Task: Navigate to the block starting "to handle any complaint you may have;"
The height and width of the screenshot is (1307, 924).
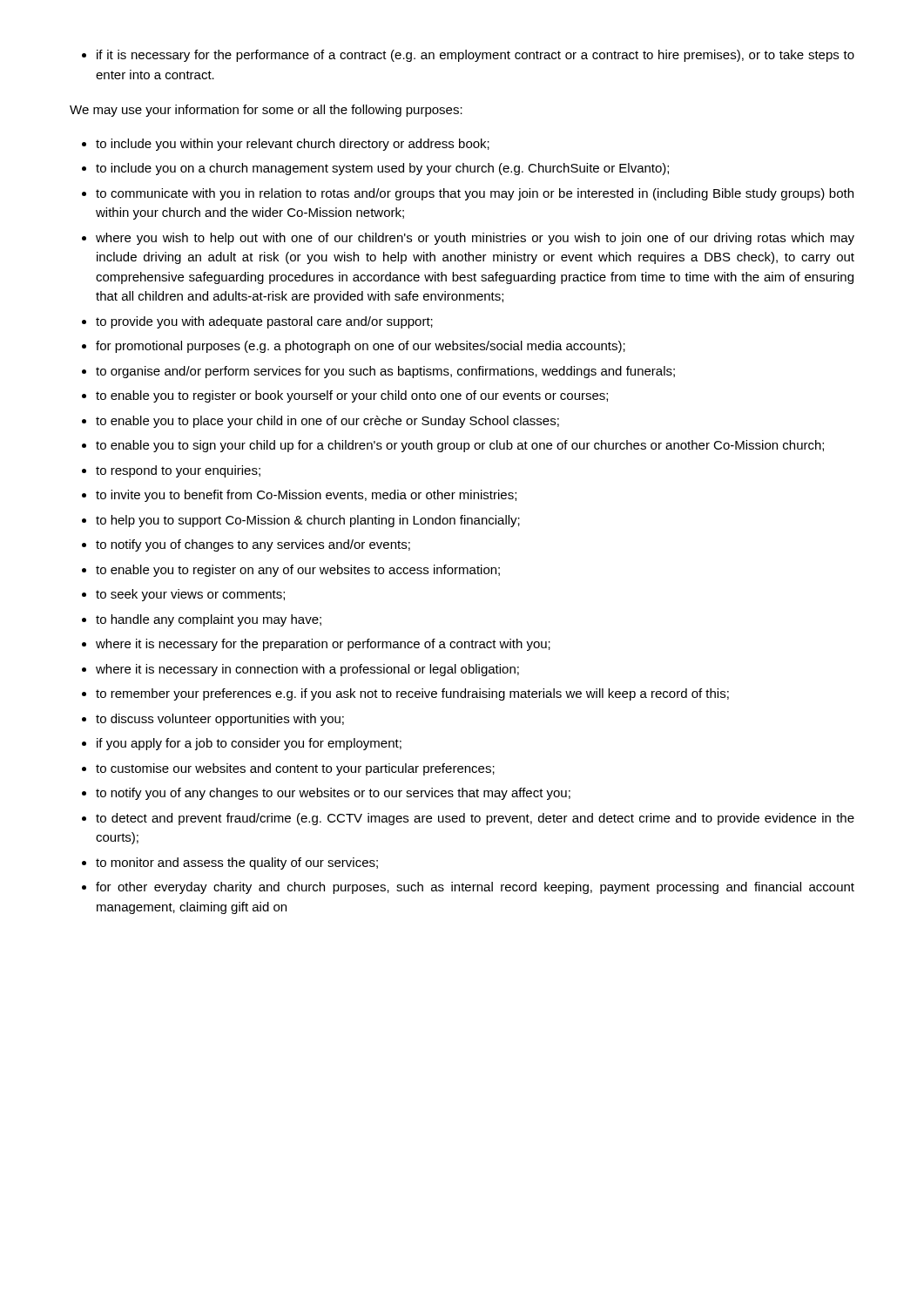Action: point(209,620)
